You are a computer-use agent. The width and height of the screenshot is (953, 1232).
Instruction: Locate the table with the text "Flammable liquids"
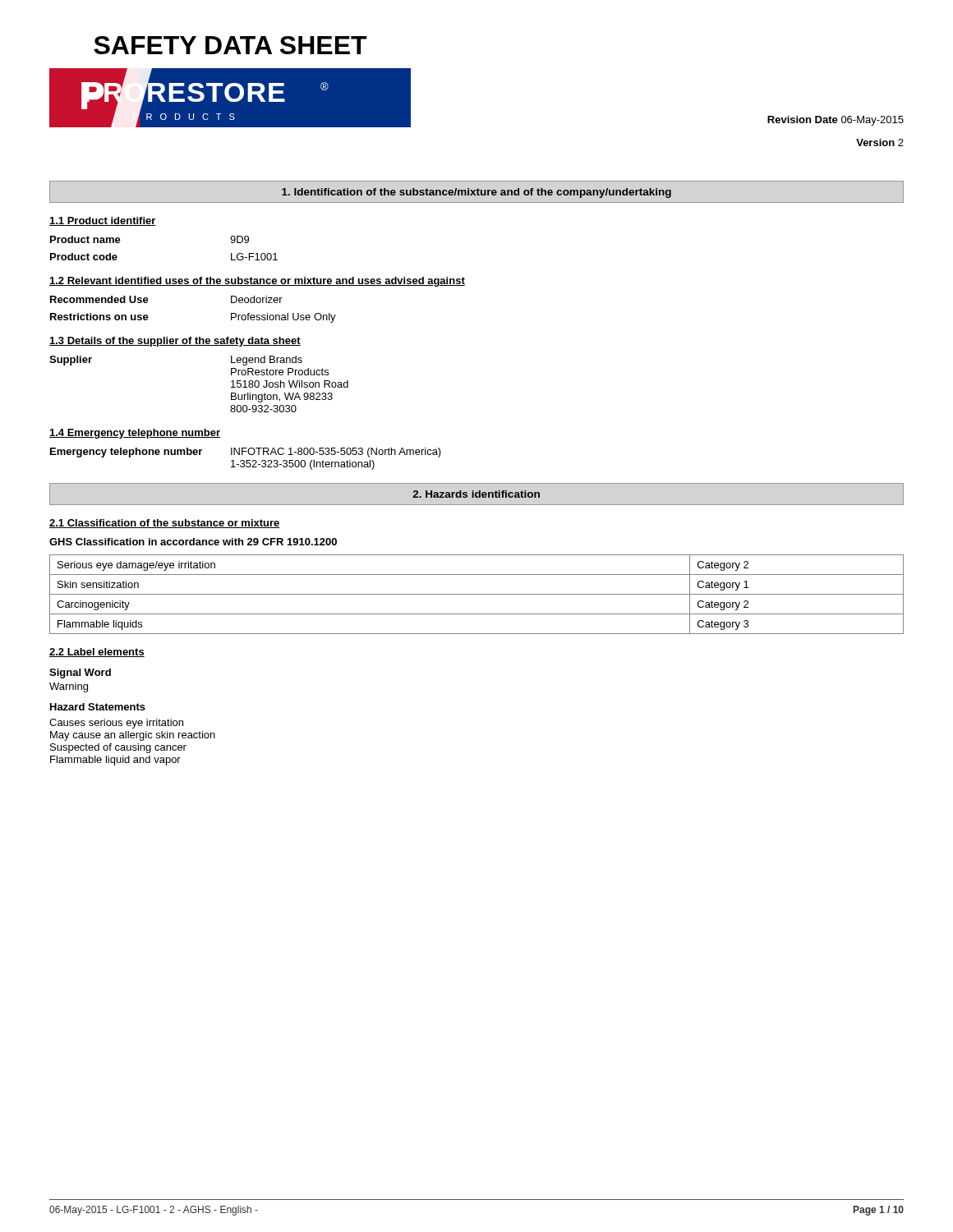click(x=476, y=594)
